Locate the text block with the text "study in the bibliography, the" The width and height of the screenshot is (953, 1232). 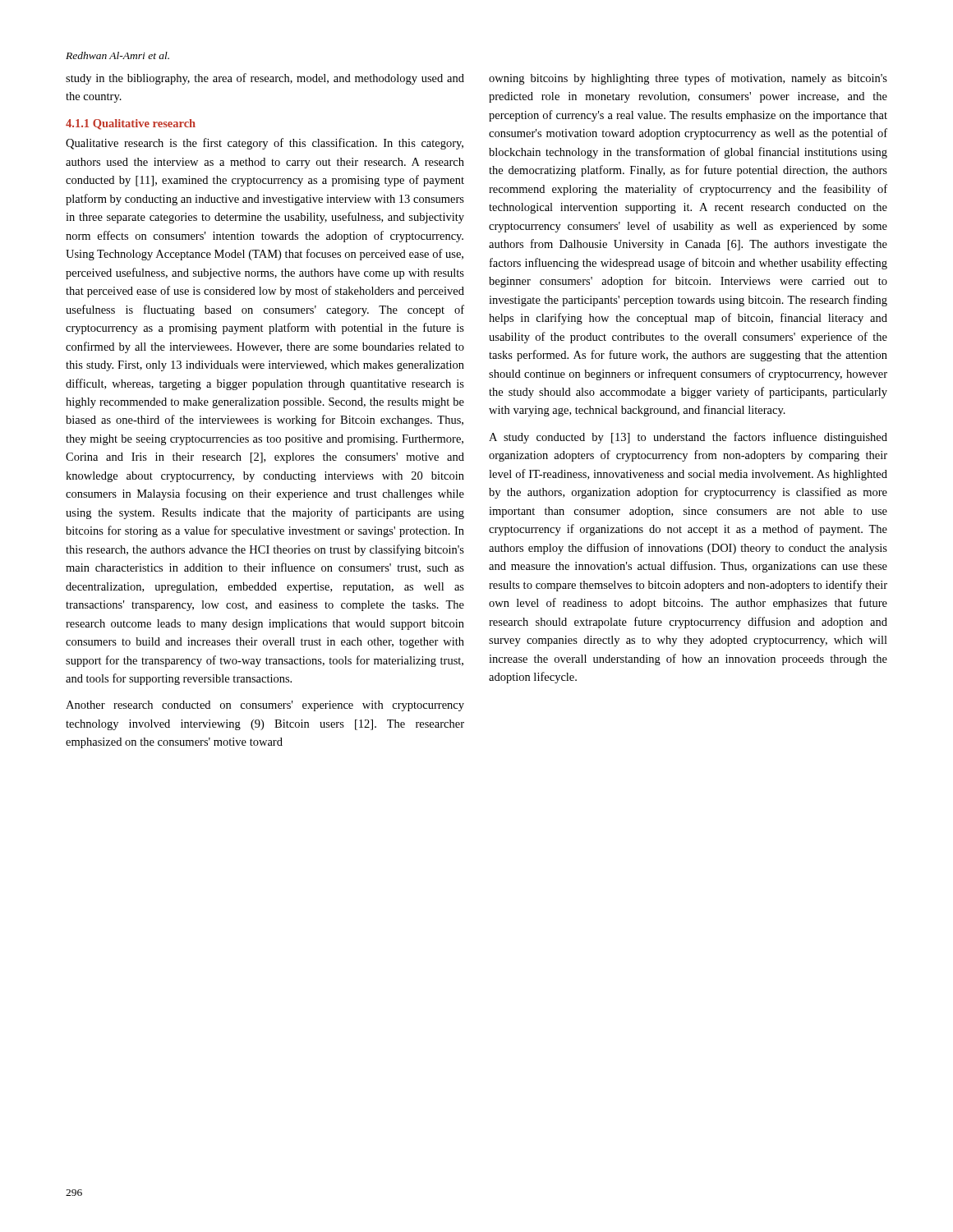point(265,87)
